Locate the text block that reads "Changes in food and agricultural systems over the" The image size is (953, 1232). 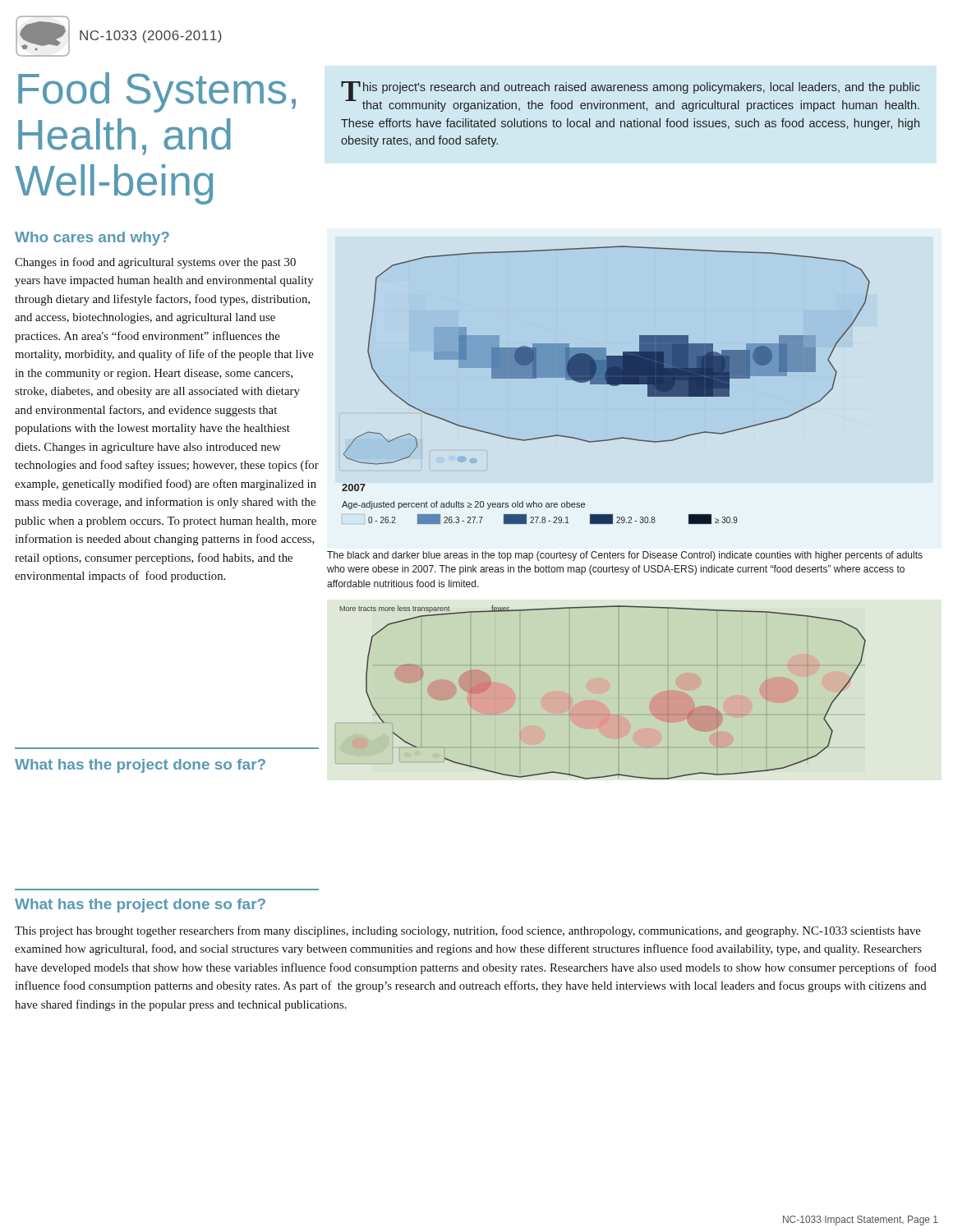tap(167, 419)
